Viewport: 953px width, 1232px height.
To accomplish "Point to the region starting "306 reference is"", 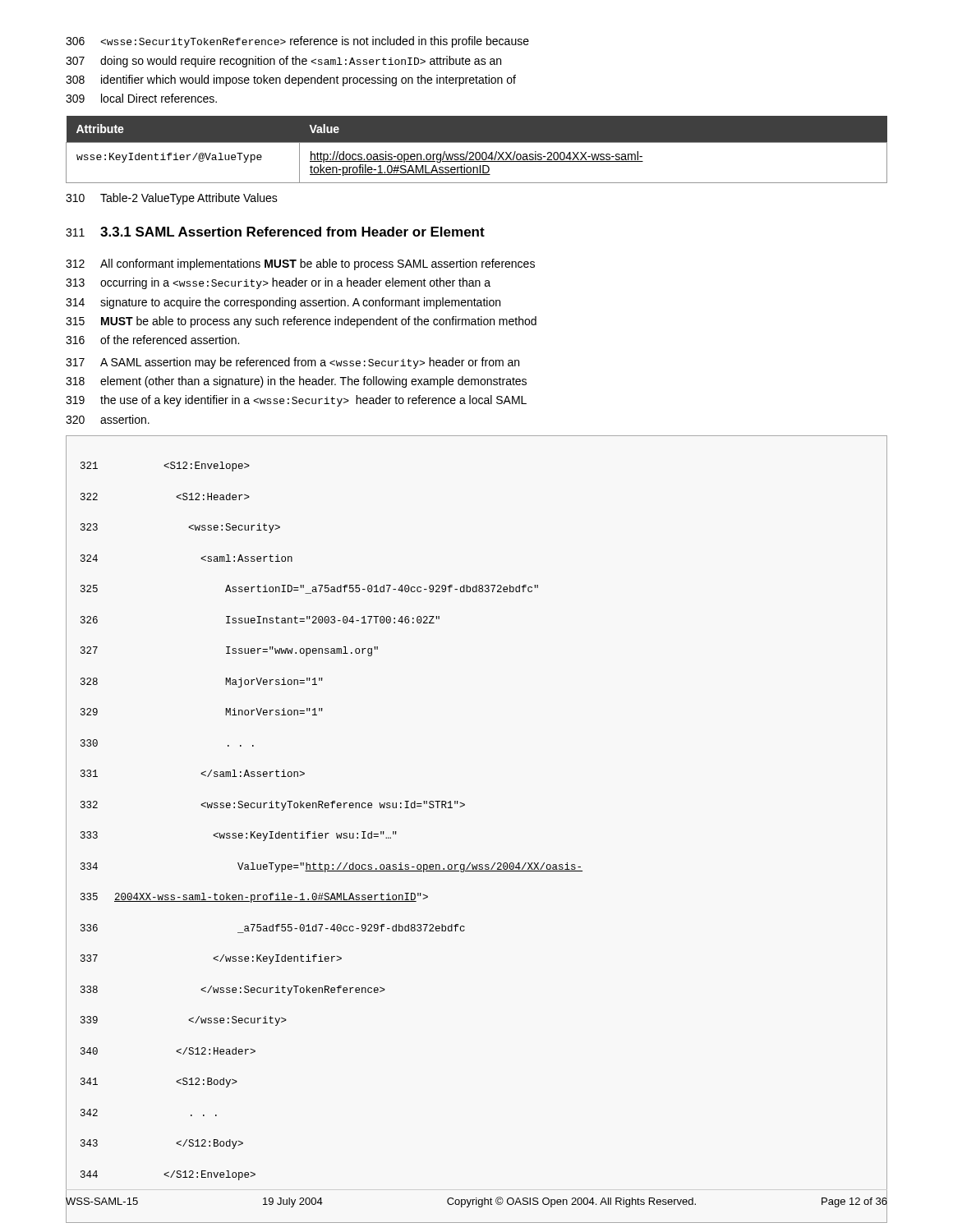I will click(x=476, y=42).
